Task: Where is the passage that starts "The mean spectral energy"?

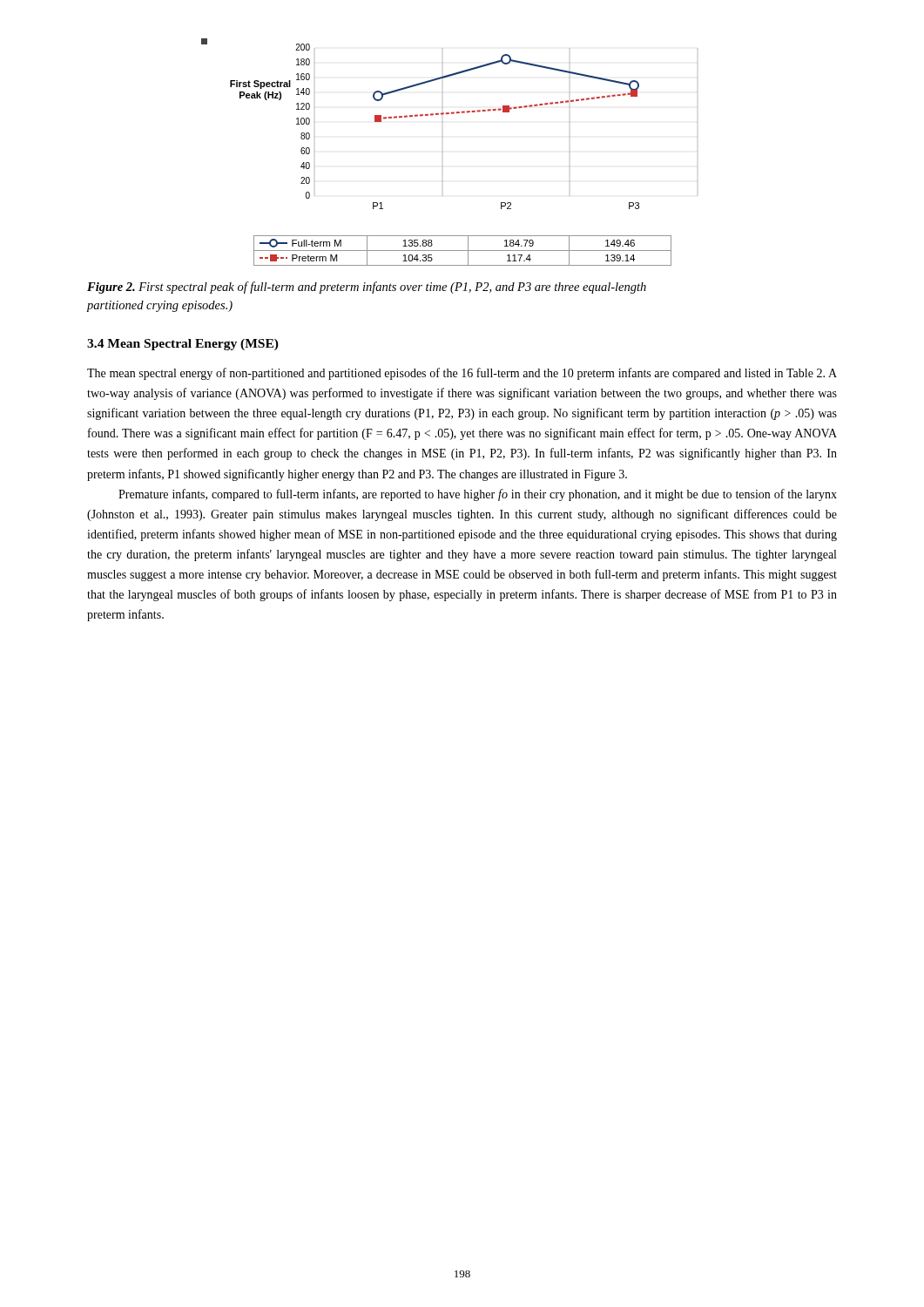Action: 462,424
